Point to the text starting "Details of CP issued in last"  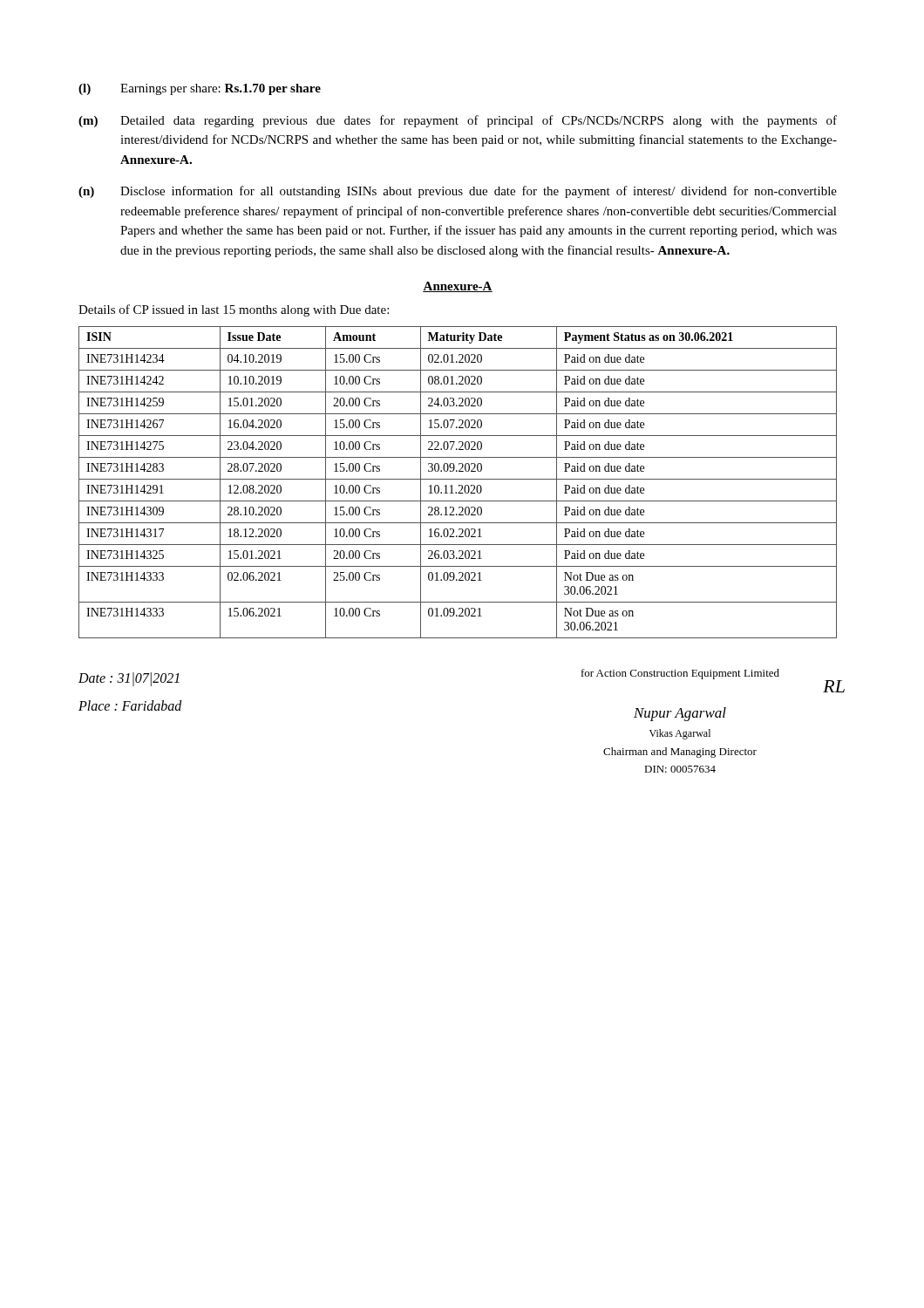click(x=234, y=310)
